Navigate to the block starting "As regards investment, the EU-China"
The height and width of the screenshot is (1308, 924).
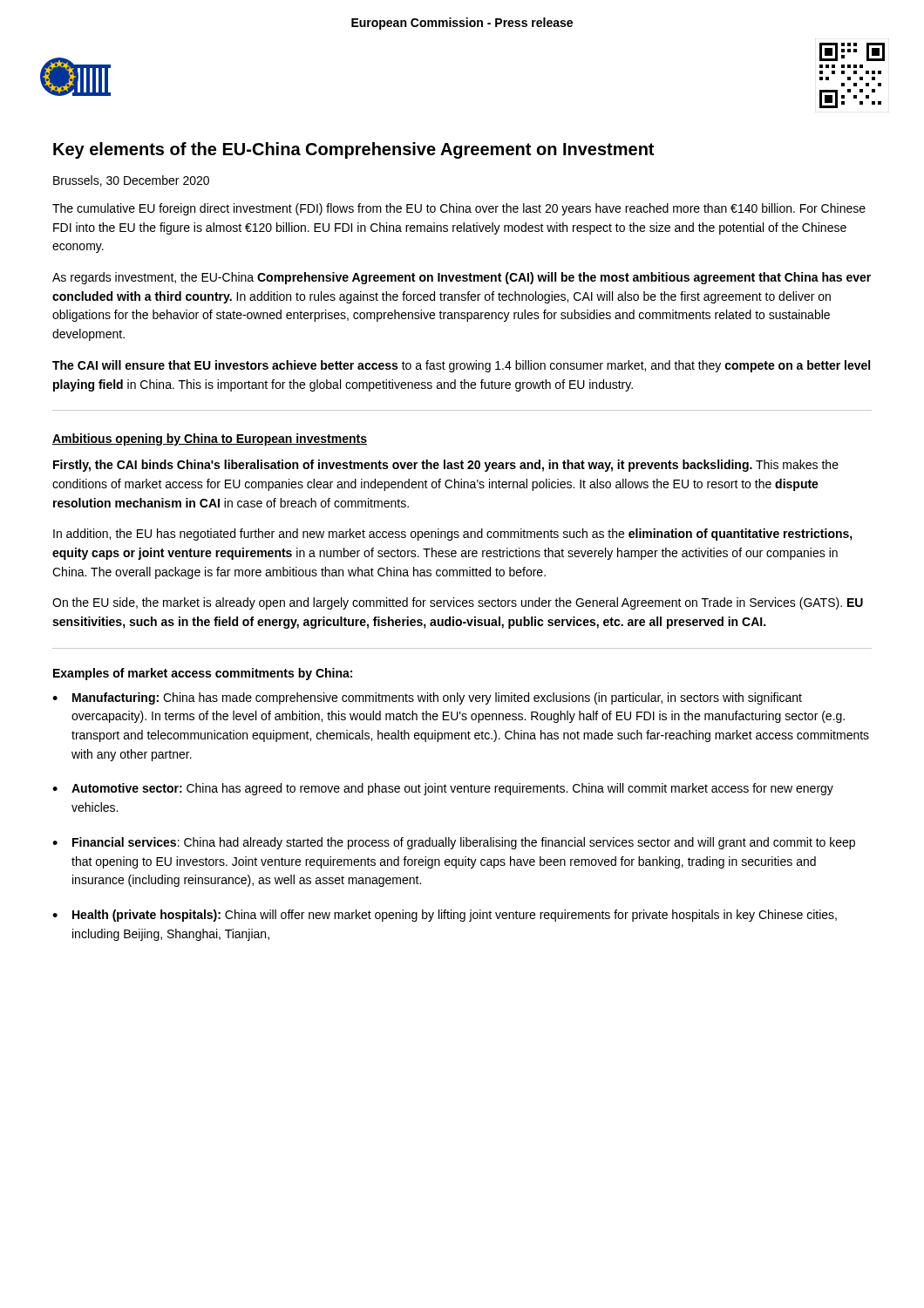462,306
